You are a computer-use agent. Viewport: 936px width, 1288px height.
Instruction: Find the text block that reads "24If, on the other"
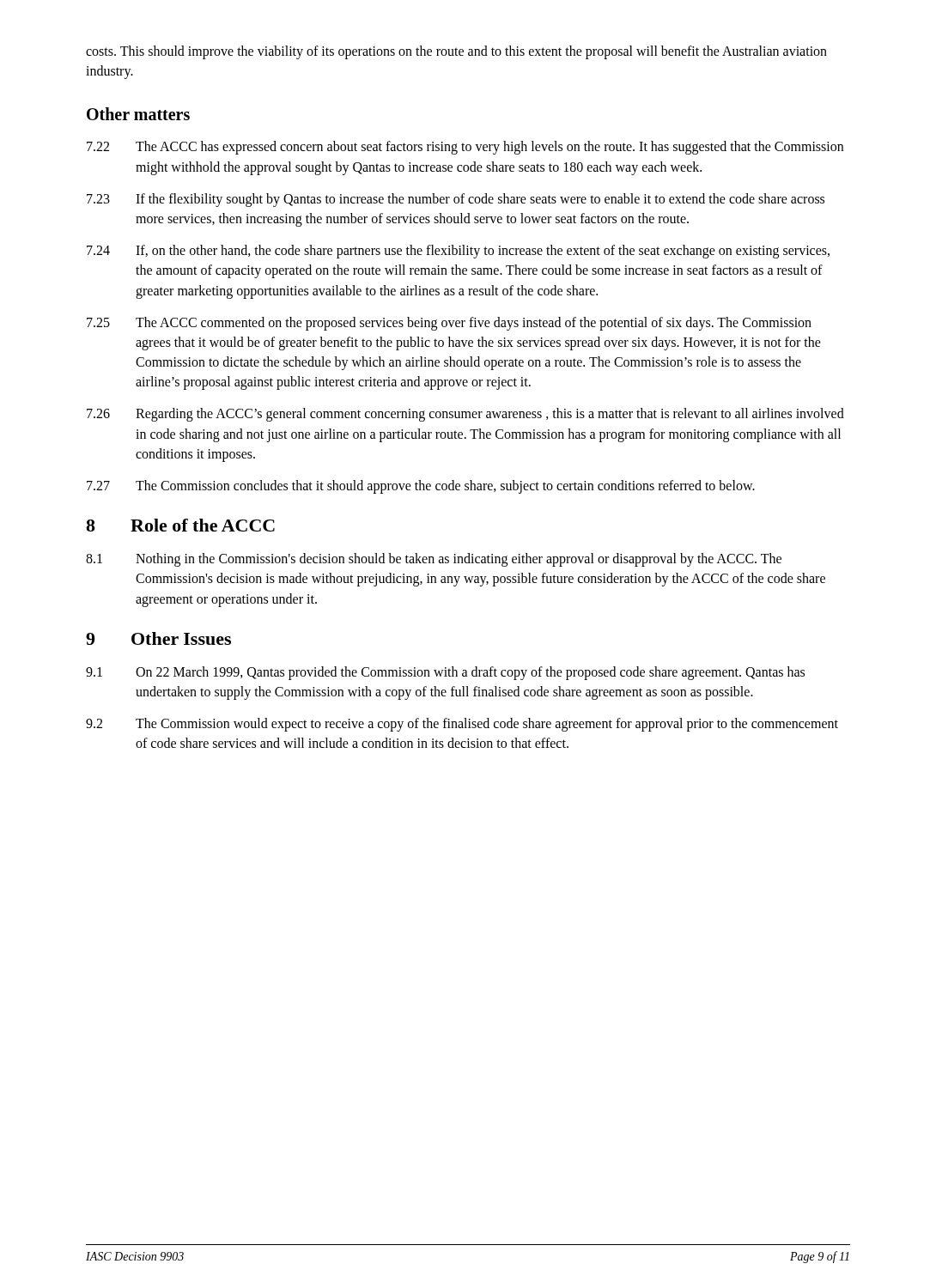click(x=466, y=270)
